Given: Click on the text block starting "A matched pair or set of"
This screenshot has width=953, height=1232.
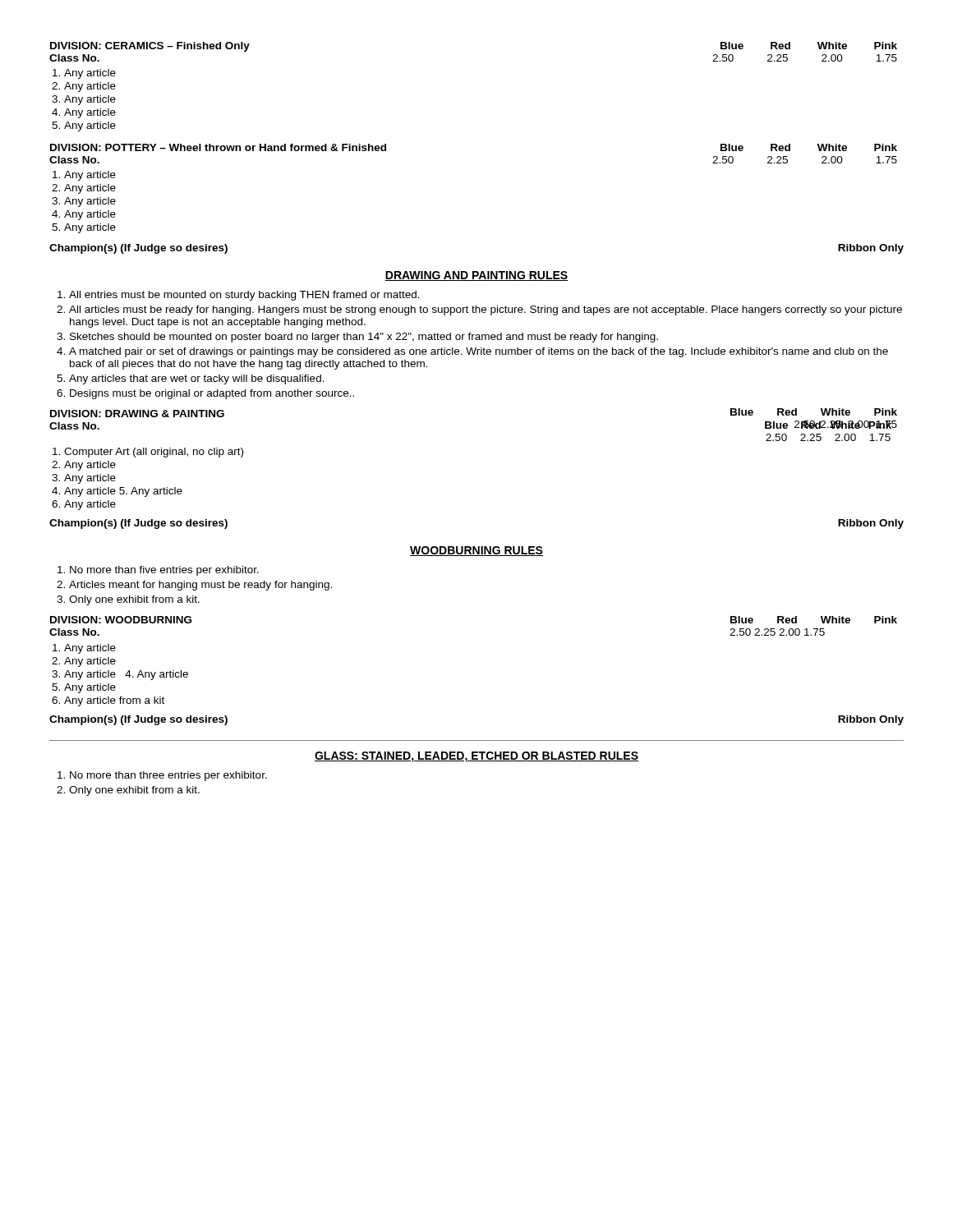Looking at the screenshot, I should coord(479,357).
